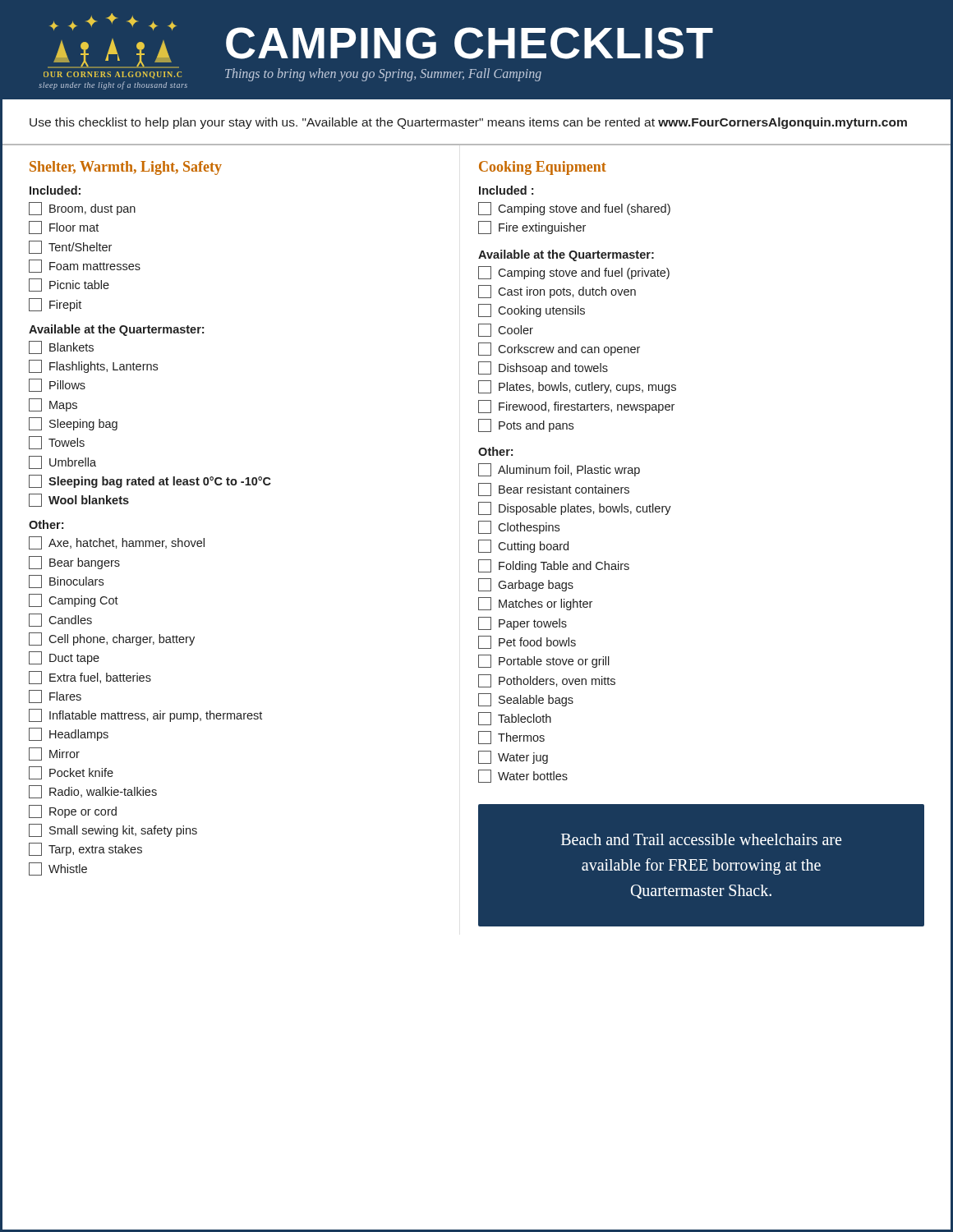Find the list item that says "Corkscrew and can"
The height and width of the screenshot is (1232, 953).
[559, 349]
